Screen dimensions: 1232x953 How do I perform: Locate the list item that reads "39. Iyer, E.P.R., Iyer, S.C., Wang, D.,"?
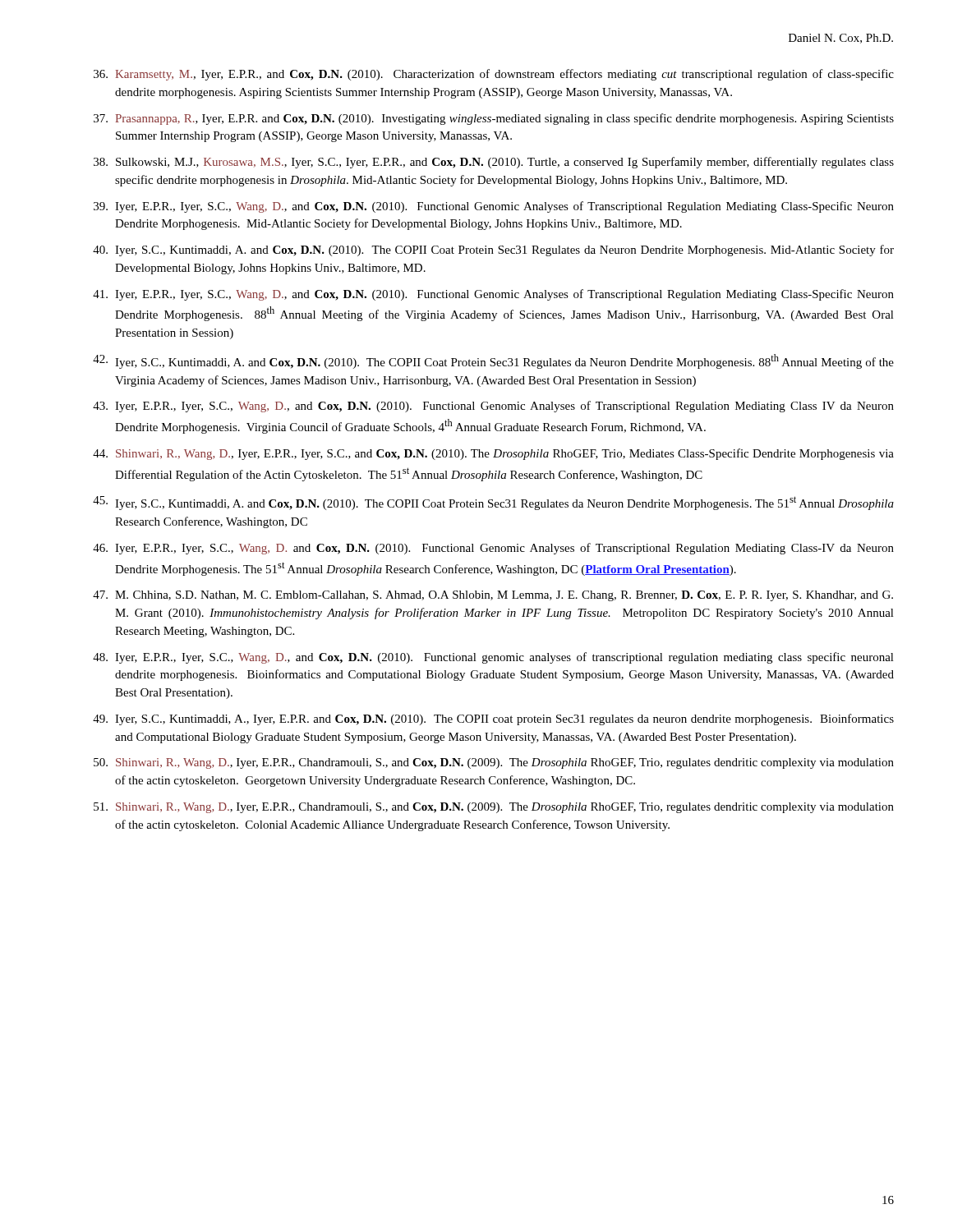click(x=484, y=215)
